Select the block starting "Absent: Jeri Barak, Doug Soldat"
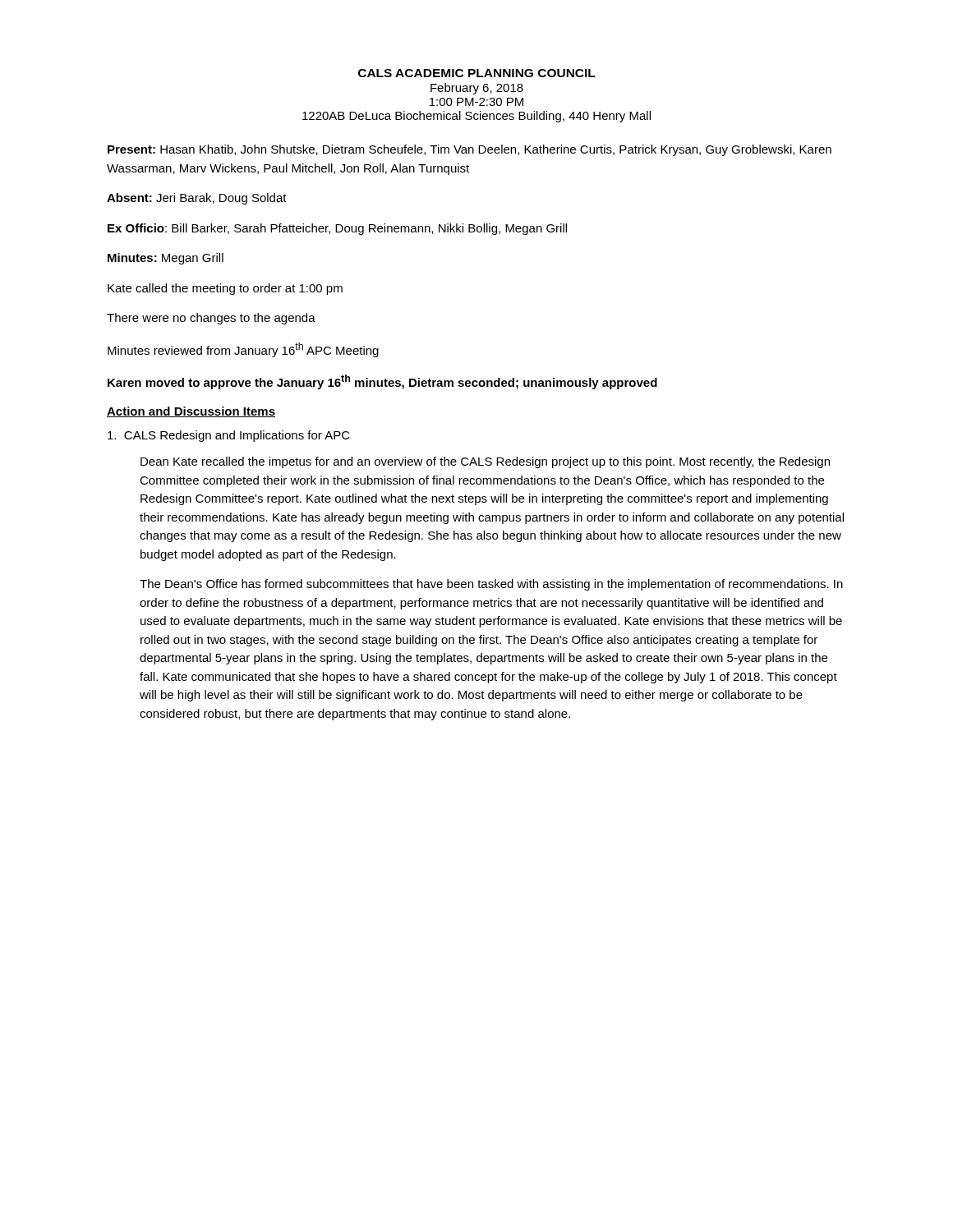 pos(197,198)
